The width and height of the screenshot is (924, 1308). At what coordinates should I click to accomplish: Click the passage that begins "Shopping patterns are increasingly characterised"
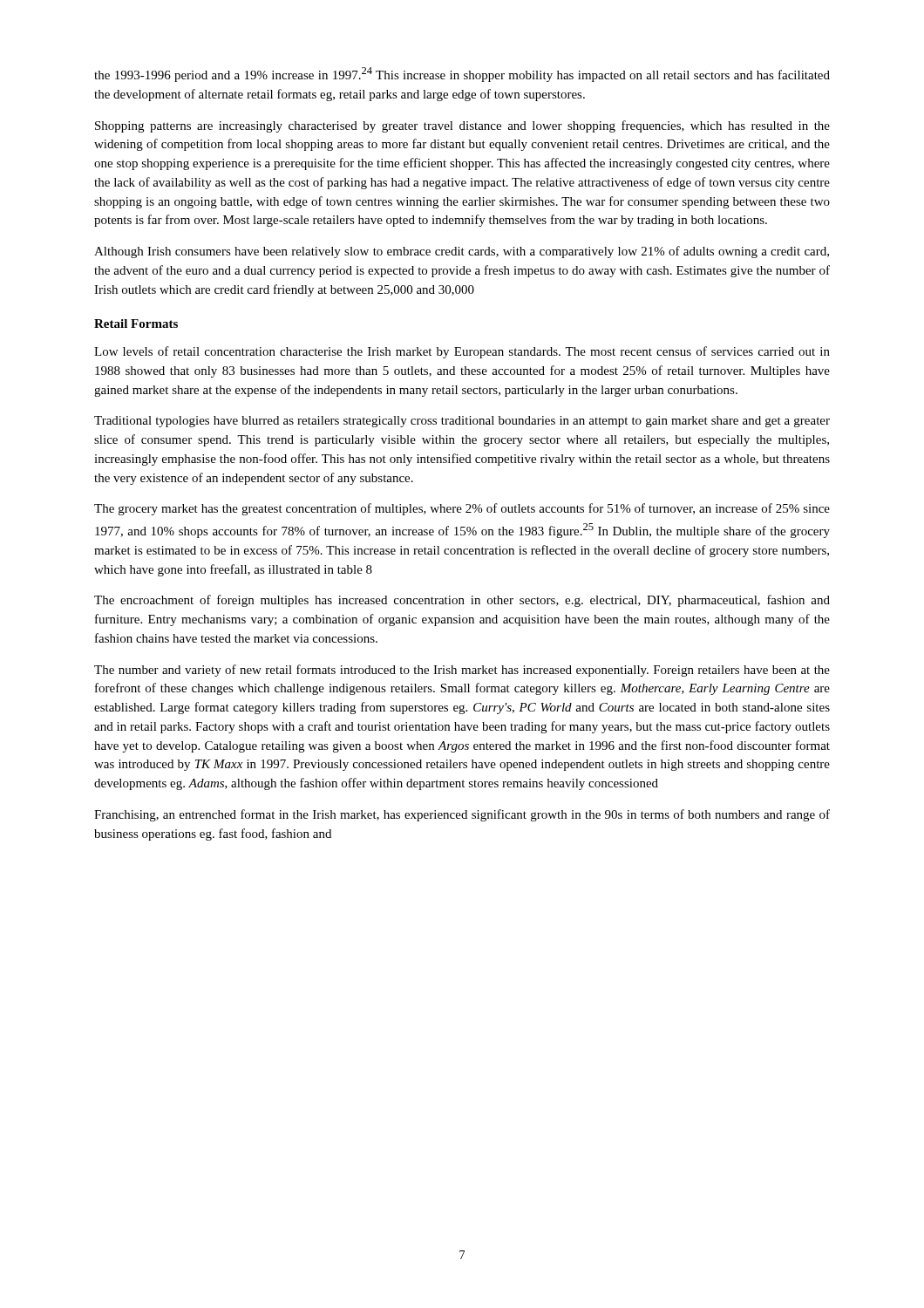[462, 173]
